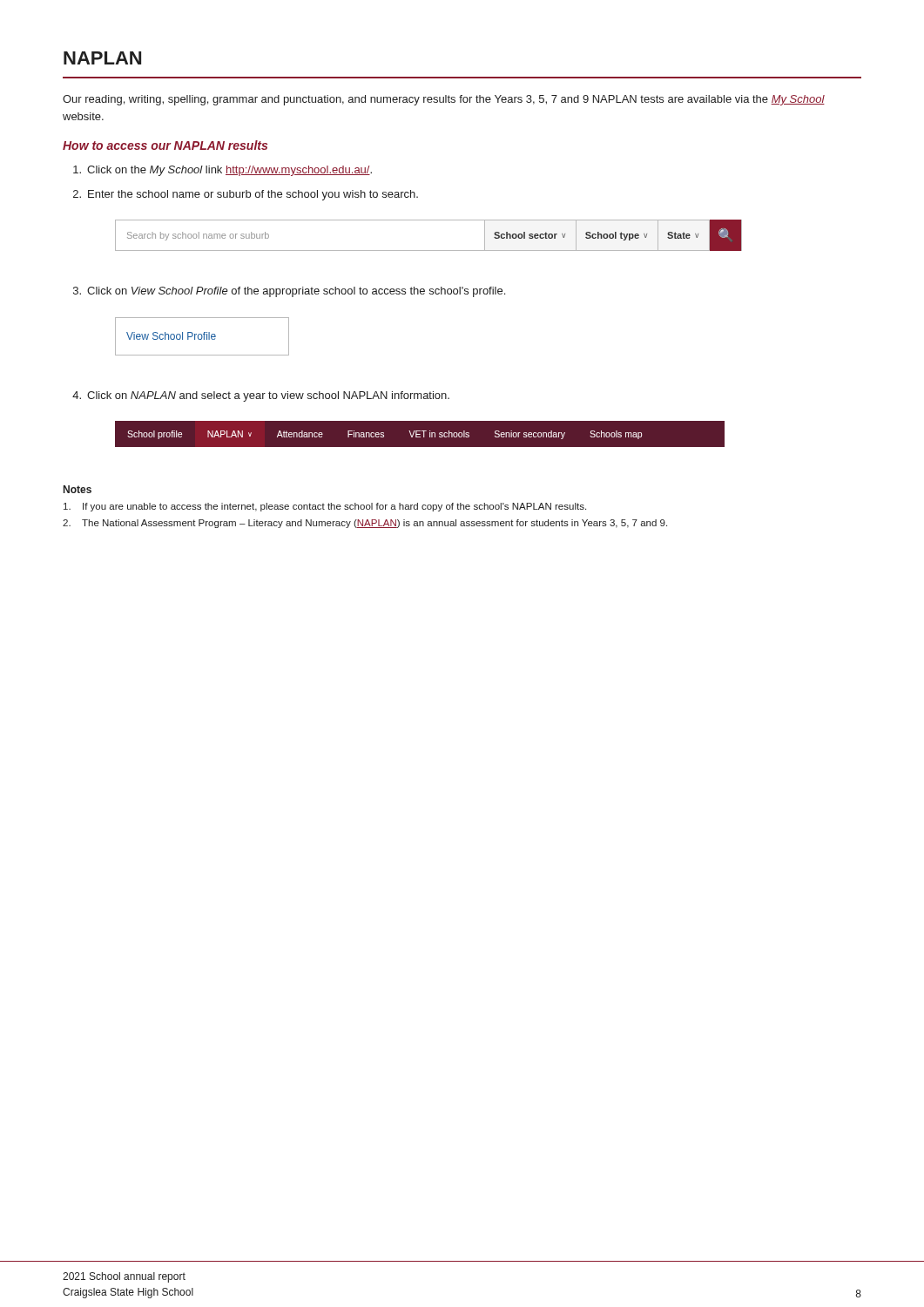The height and width of the screenshot is (1307, 924).
Task: Point to the block beginning "2. The National Assessment Program"
Action: [x=365, y=524]
